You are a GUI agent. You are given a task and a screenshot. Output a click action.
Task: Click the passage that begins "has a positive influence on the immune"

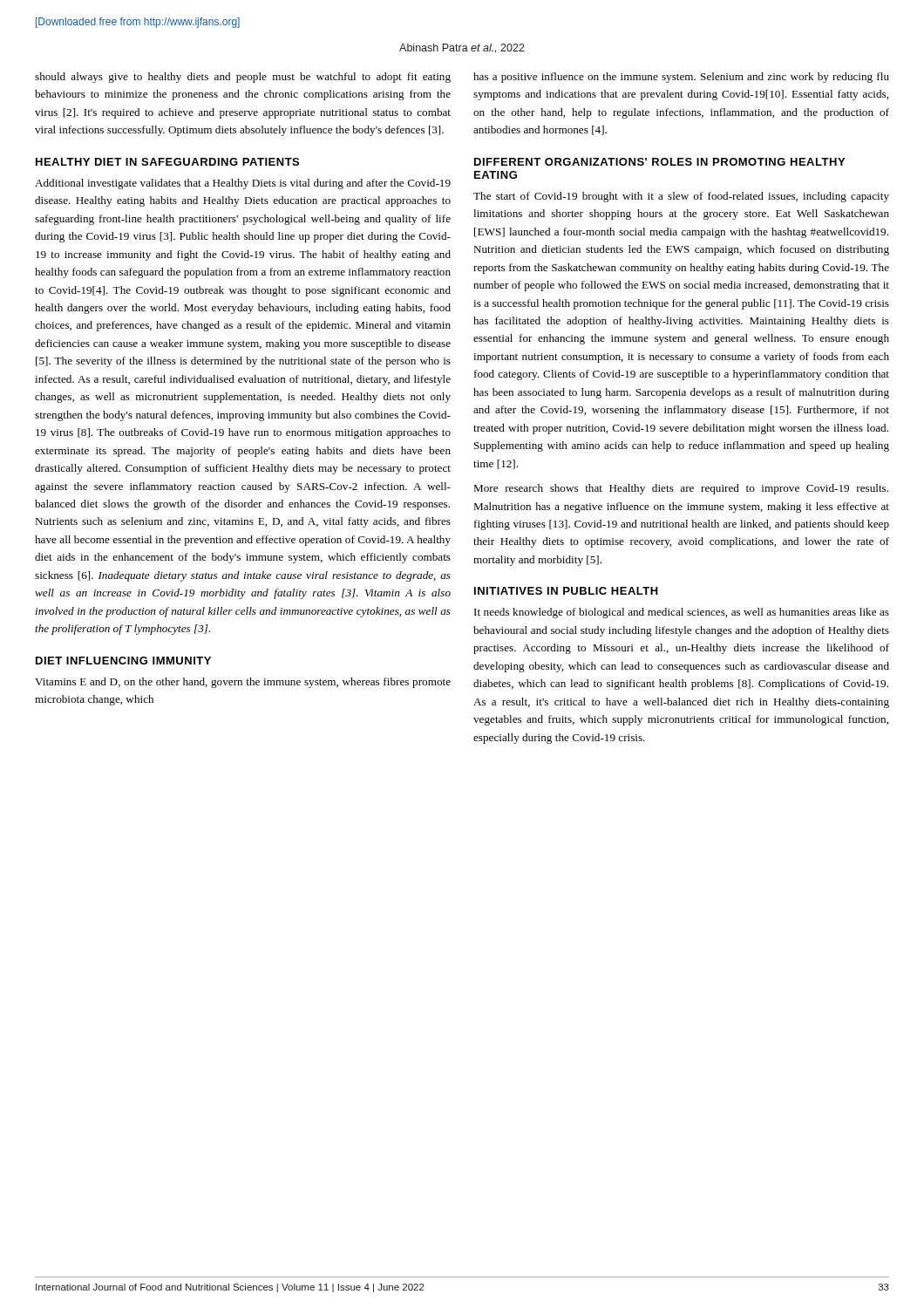(x=681, y=103)
